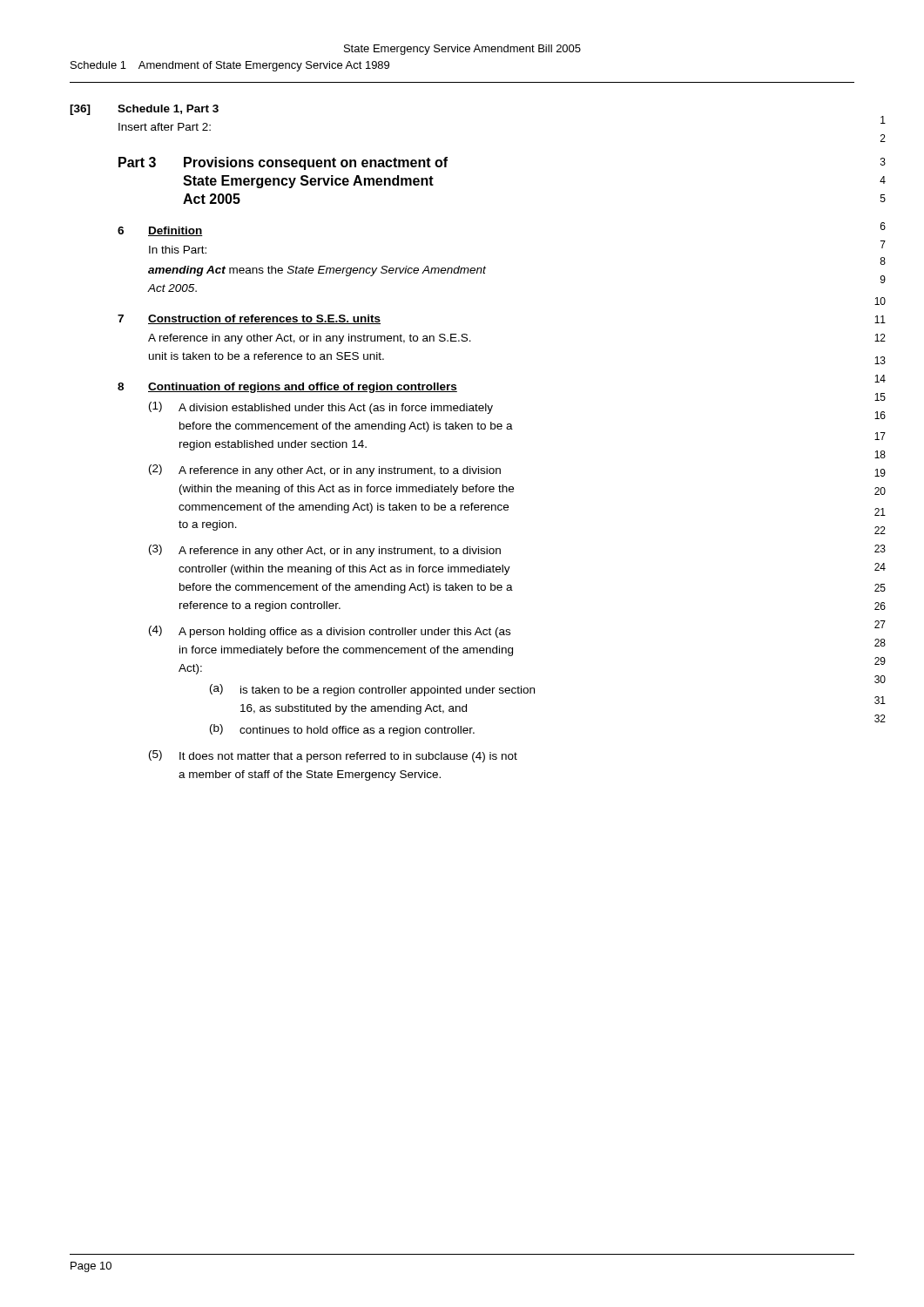Locate the text "6 Definition"
The height and width of the screenshot is (1307, 924).
pyautogui.click(x=160, y=231)
